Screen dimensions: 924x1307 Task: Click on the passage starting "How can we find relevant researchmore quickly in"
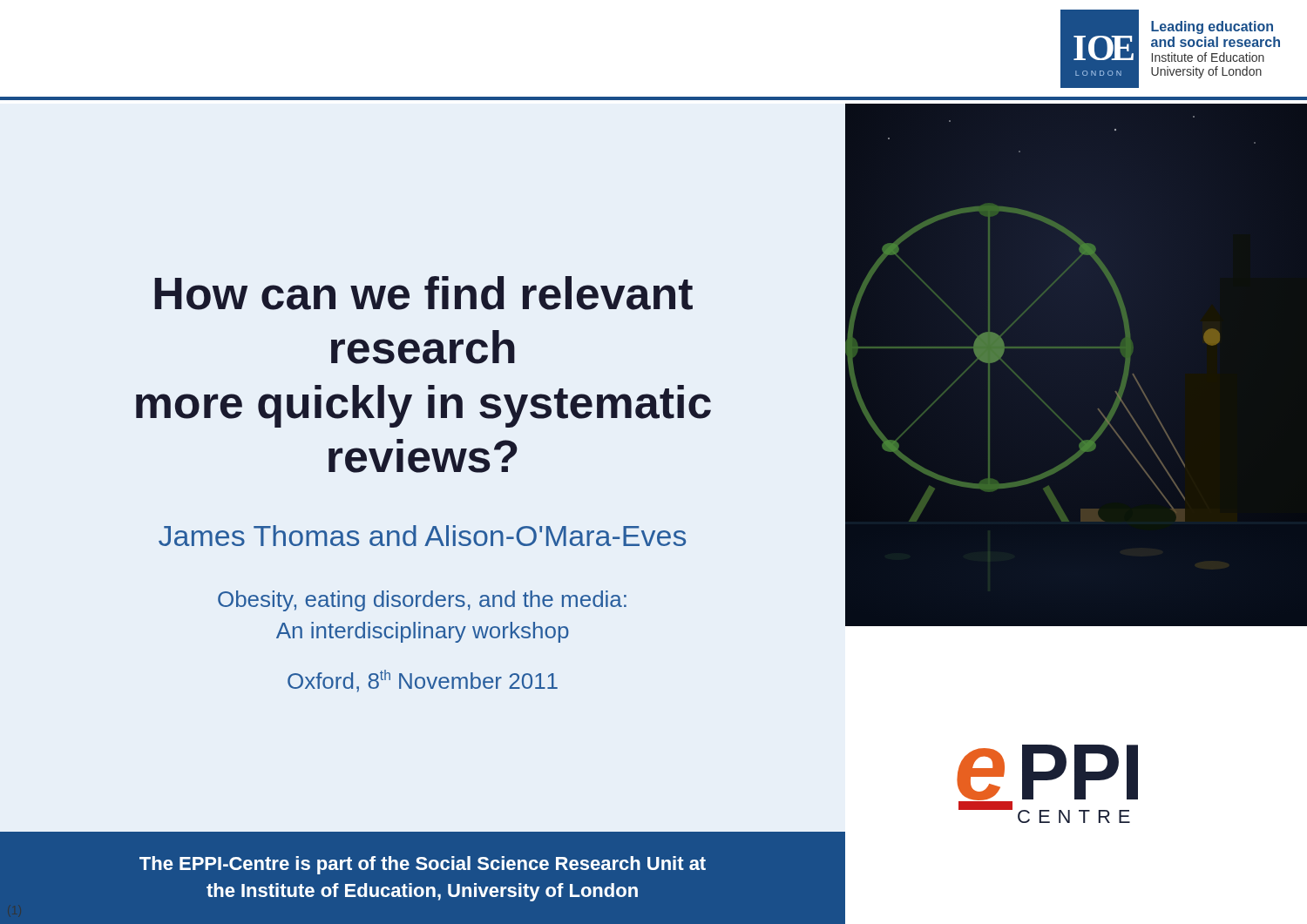423,375
